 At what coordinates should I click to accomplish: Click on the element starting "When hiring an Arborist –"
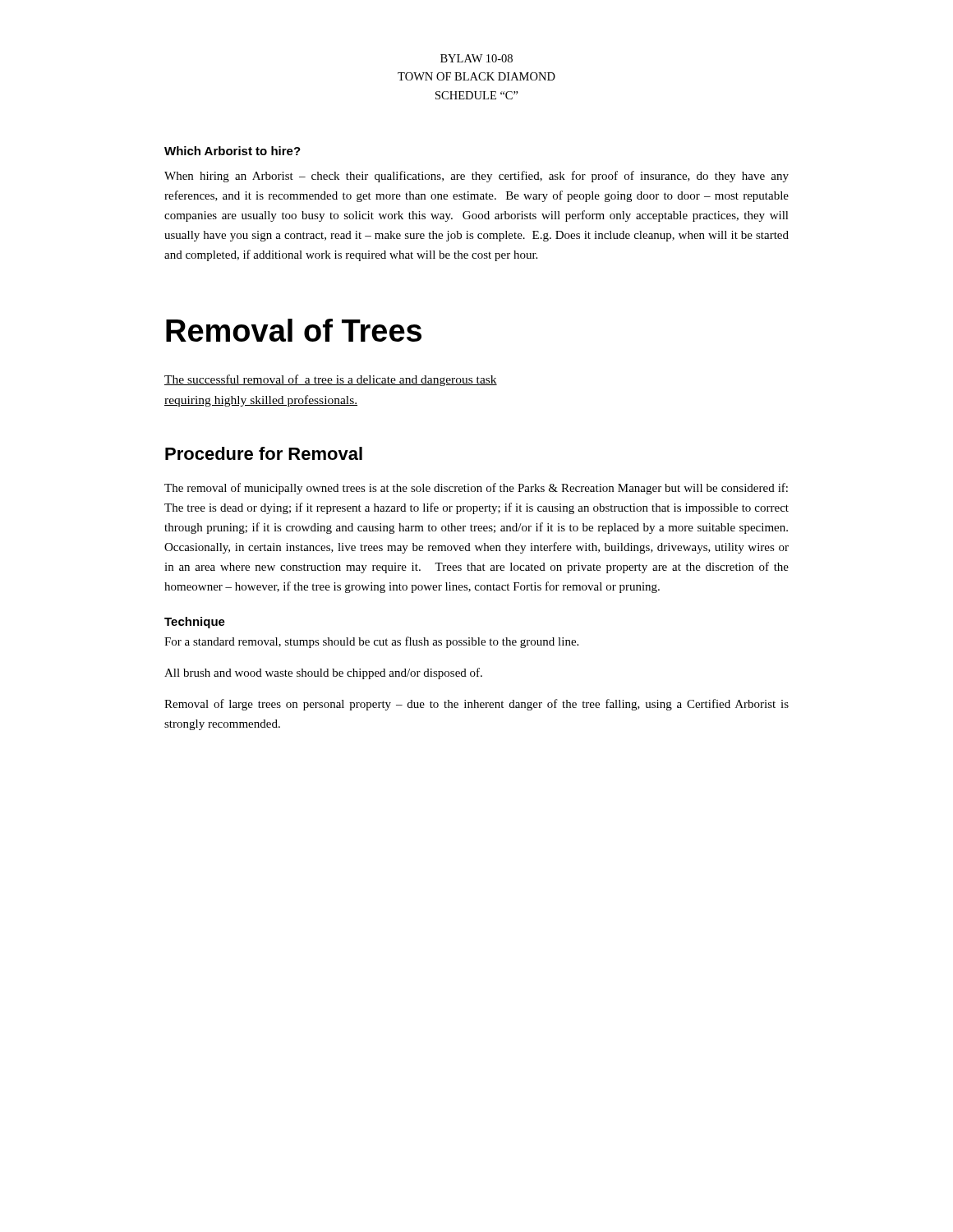(476, 216)
